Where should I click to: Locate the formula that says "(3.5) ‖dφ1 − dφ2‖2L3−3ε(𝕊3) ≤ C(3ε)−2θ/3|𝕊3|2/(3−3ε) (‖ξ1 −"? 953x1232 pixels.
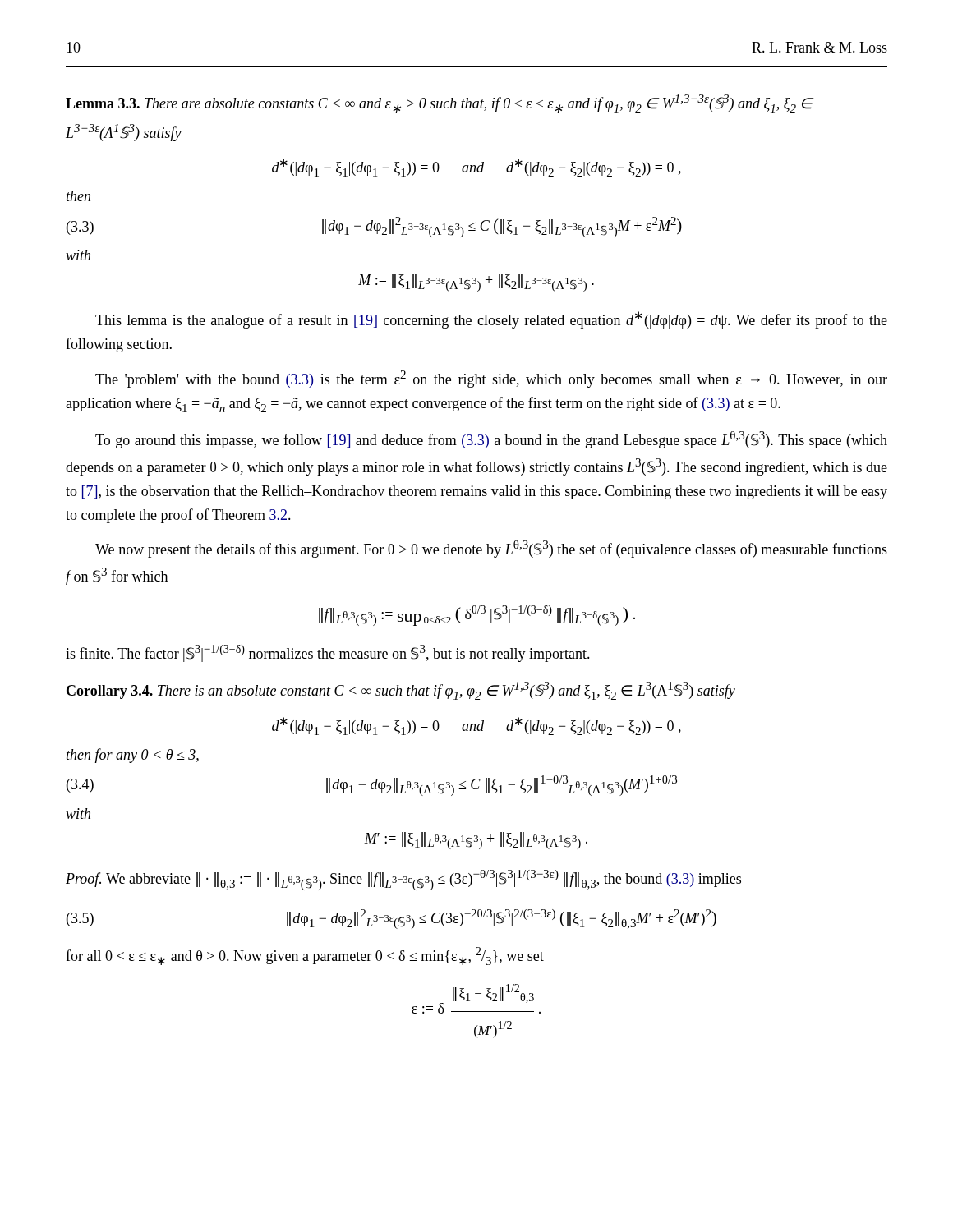476,918
